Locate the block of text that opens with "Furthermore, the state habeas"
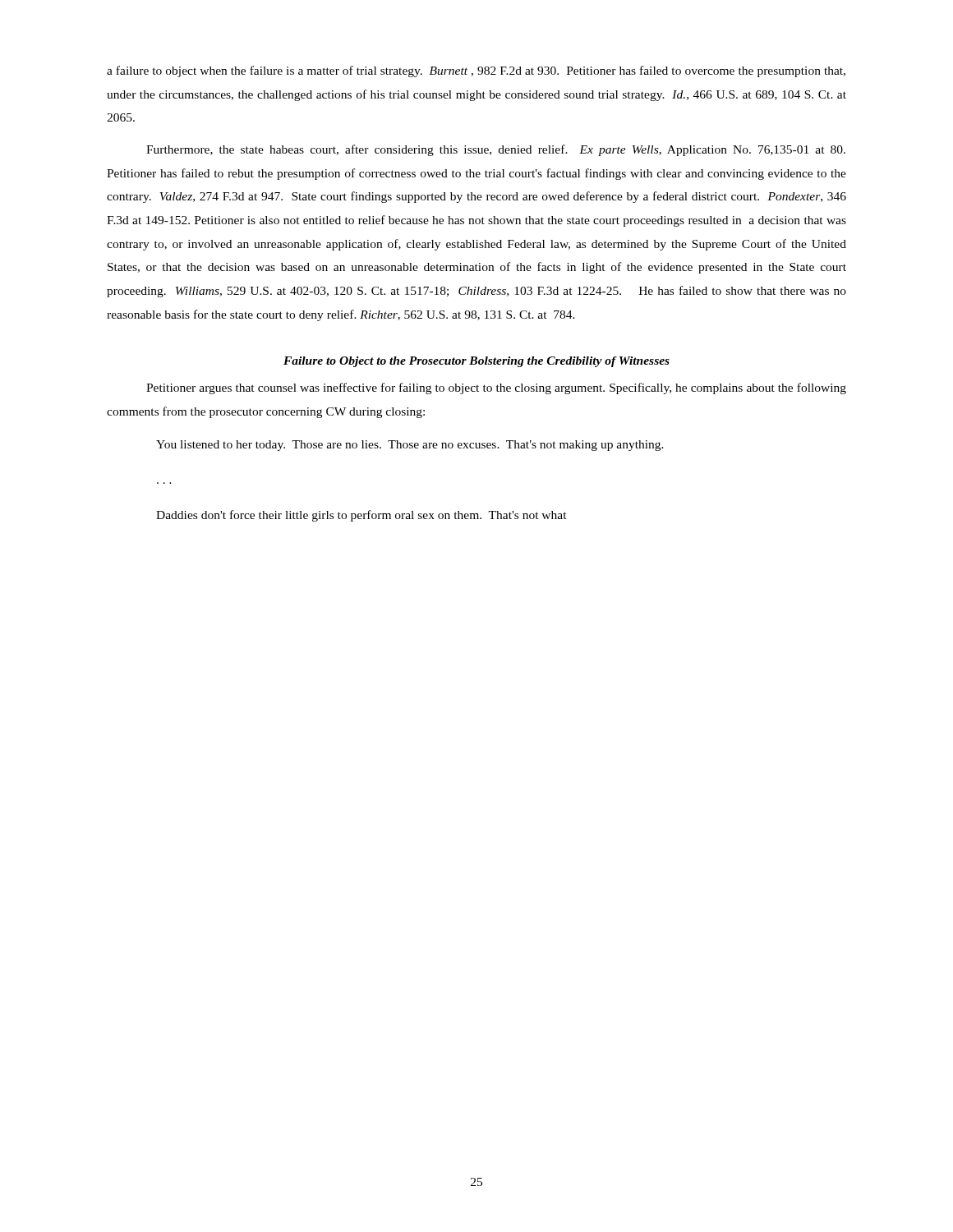953x1232 pixels. 476,232
